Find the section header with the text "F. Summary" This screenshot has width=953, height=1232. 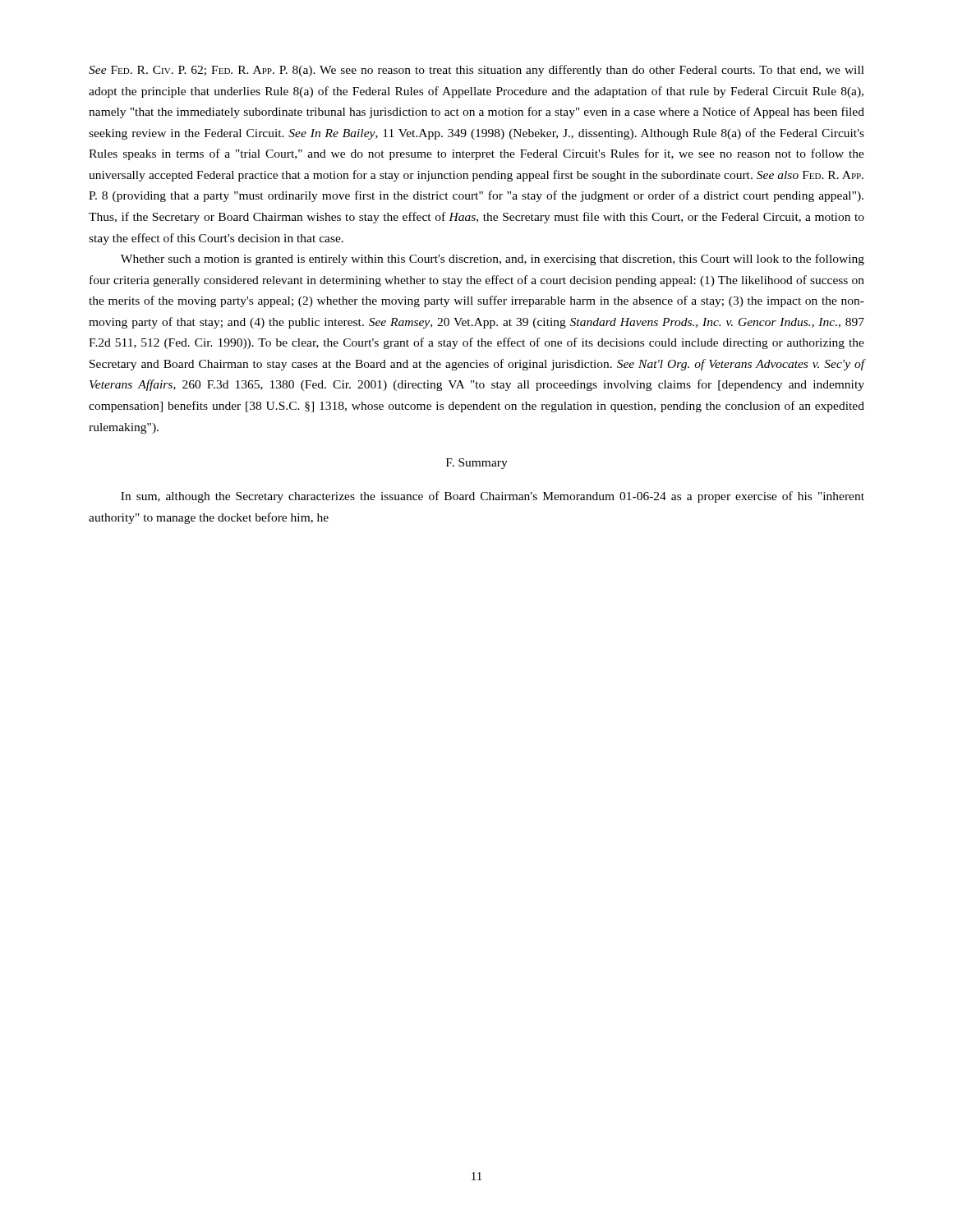476,462
